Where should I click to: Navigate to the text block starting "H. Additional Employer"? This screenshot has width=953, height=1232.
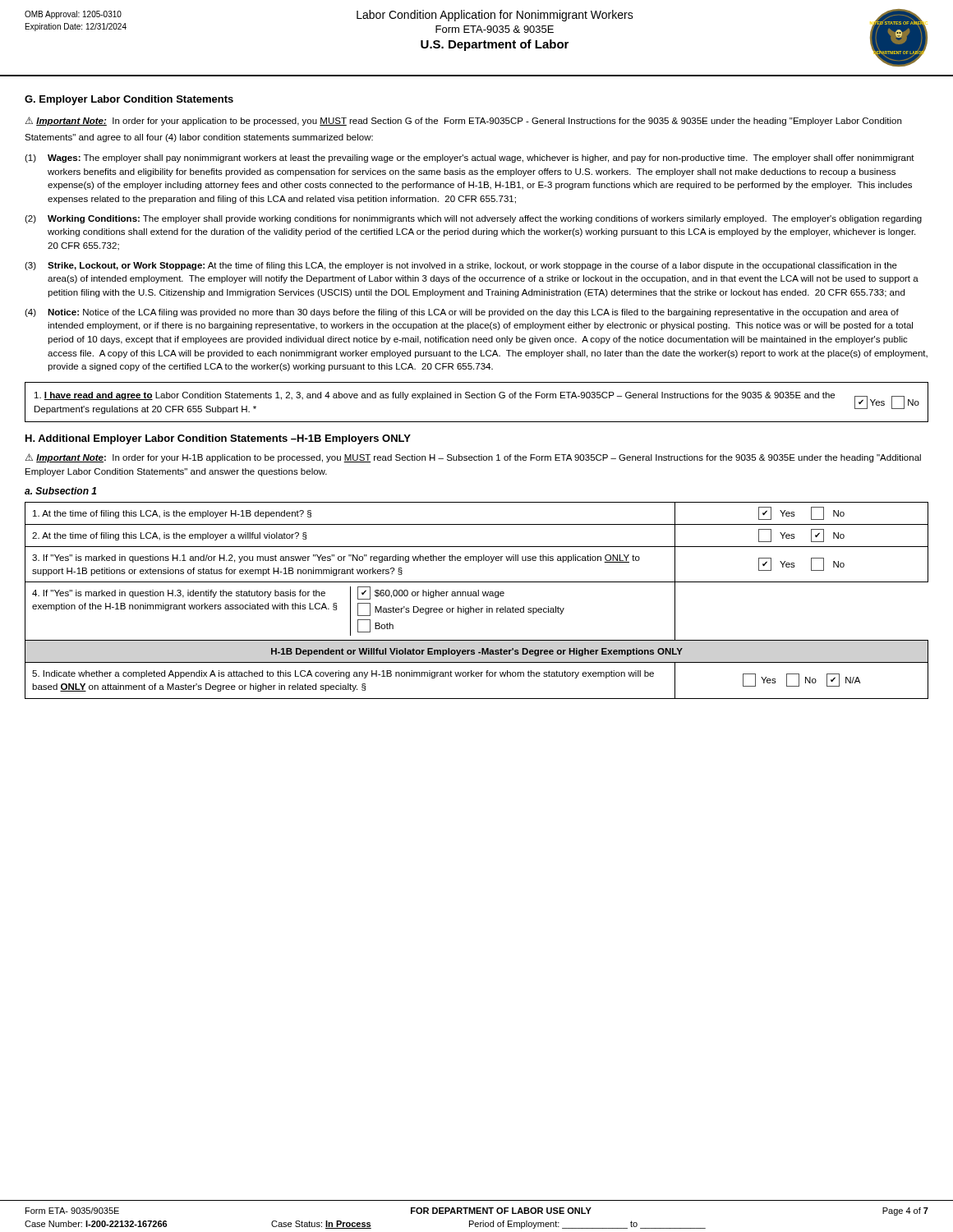(218, 438)
